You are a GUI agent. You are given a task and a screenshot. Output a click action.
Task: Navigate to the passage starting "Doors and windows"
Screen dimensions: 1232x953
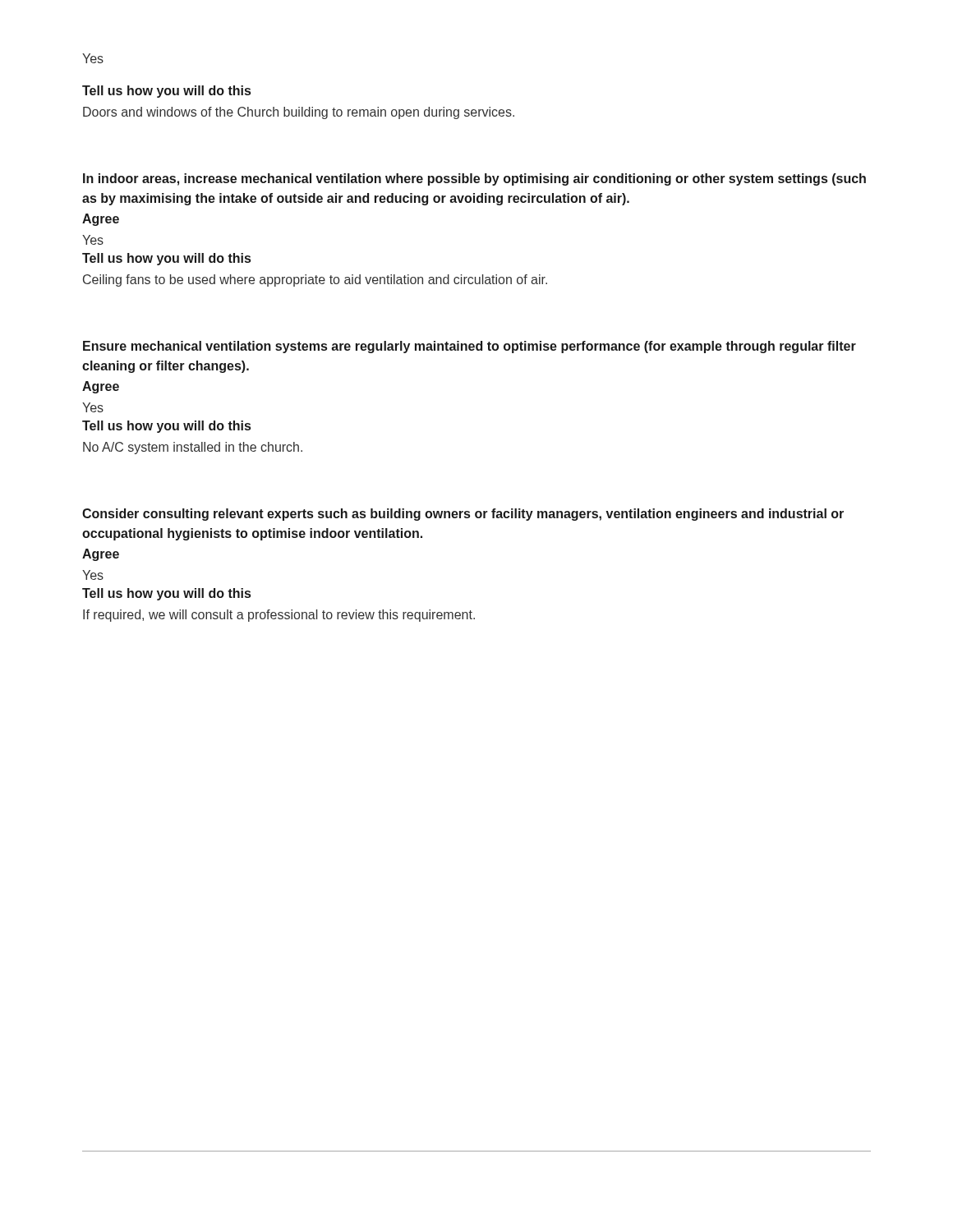(x=299, y=112)
